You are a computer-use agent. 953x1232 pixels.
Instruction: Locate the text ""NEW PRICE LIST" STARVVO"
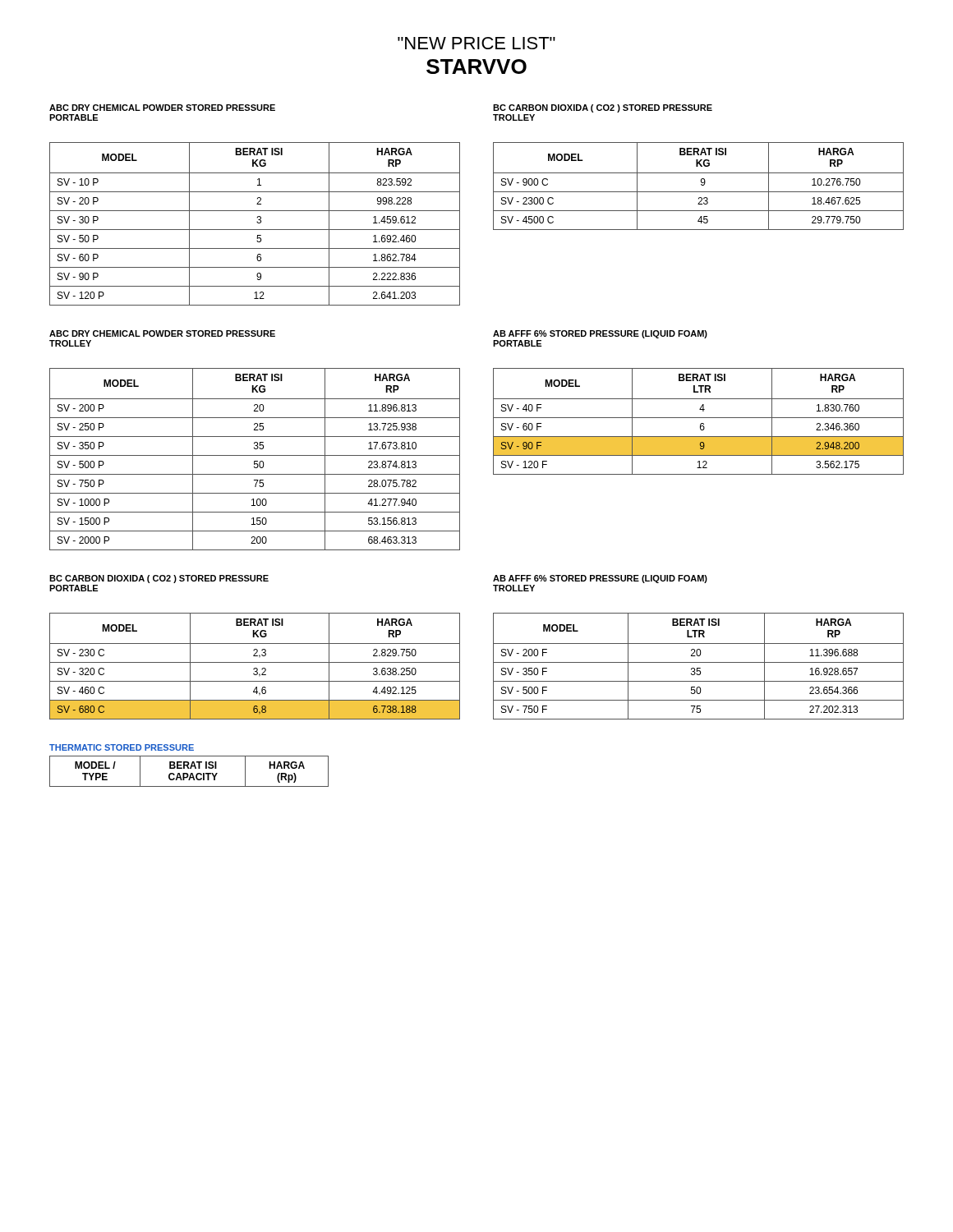[x=476, y=56]
